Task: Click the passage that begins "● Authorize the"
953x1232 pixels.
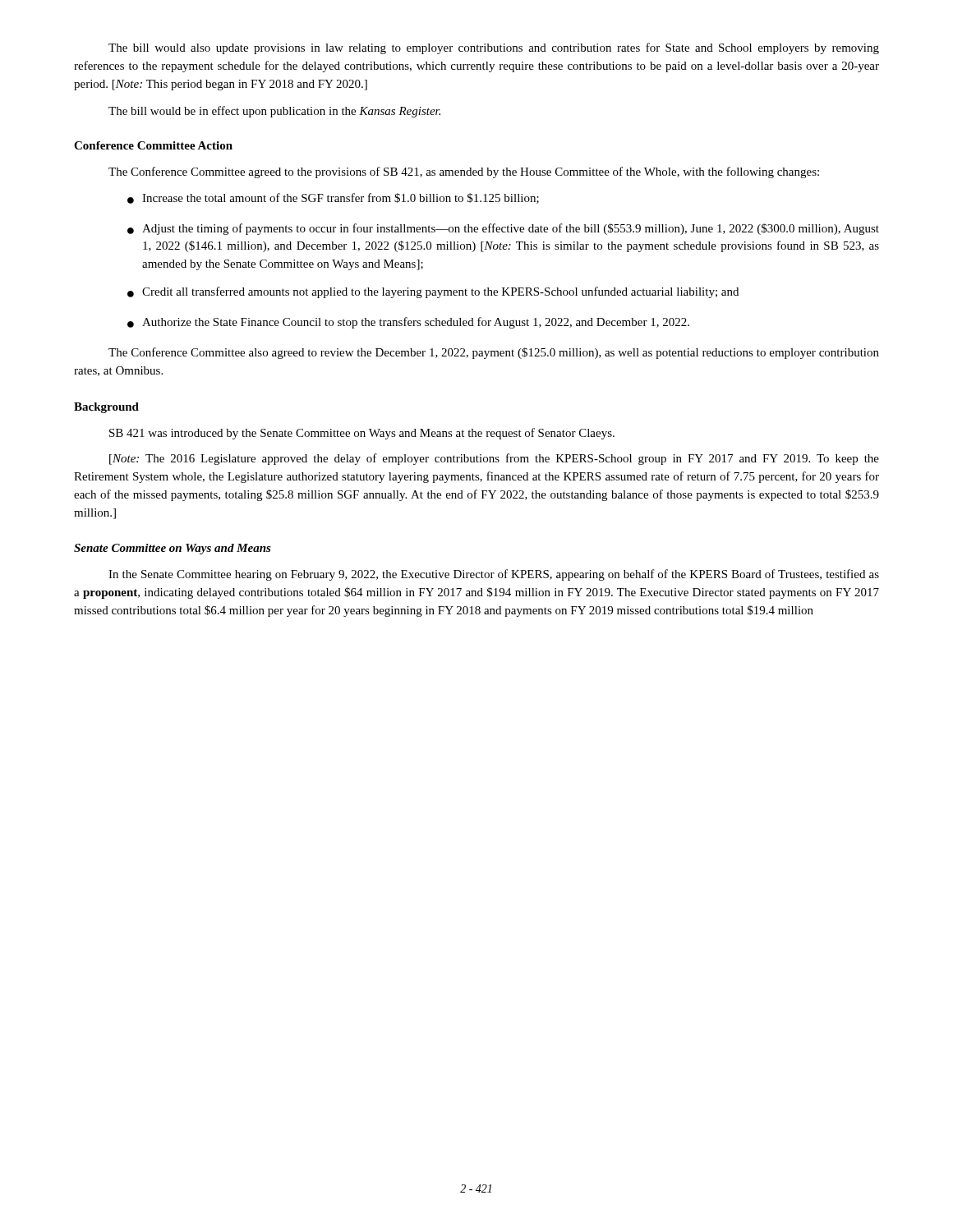Action: coord(499,324)
